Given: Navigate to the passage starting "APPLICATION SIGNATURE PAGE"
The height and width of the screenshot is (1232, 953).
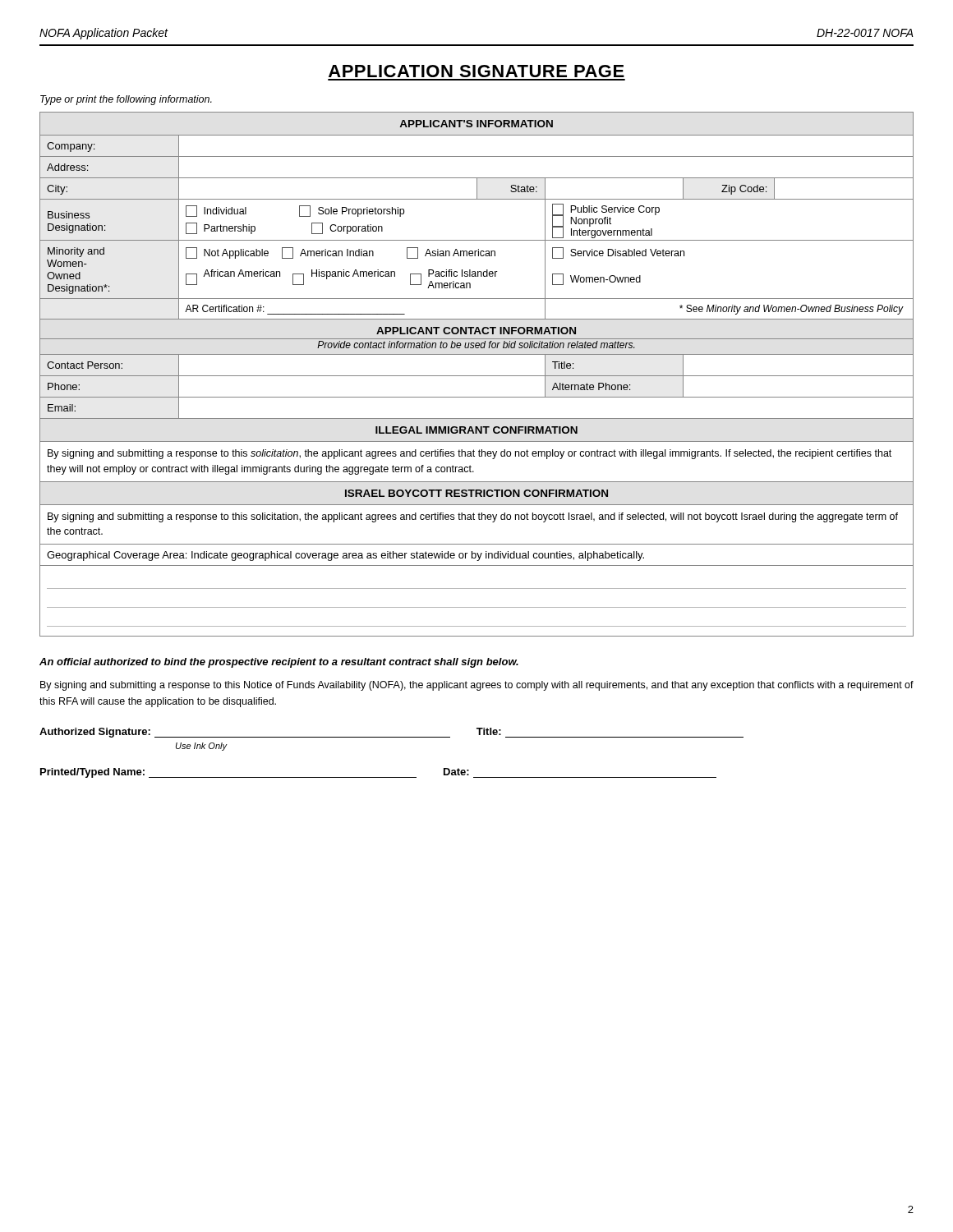Looking at the screenshot, I should (476, 71).
